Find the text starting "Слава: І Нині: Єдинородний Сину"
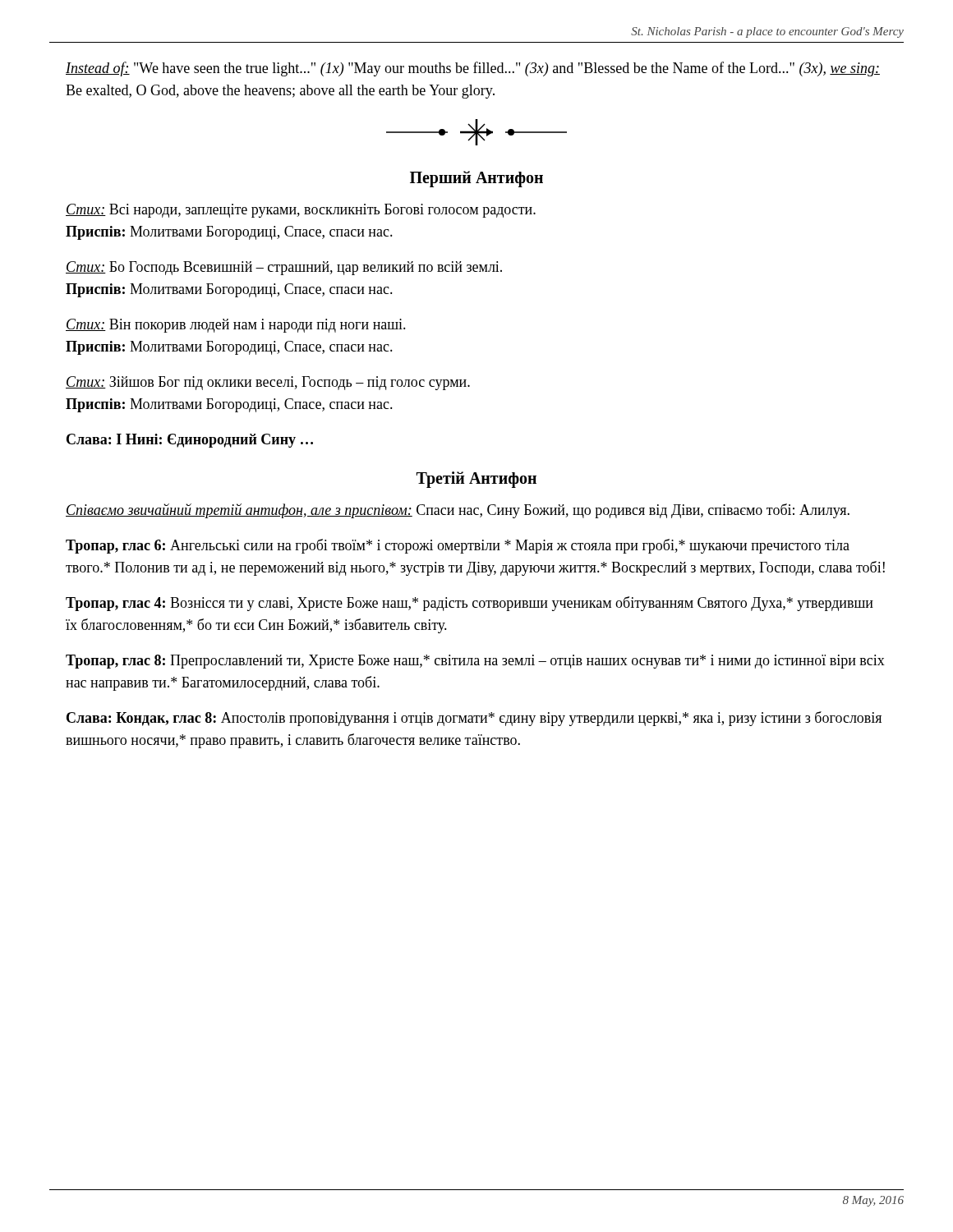 [x=190, y=439]
